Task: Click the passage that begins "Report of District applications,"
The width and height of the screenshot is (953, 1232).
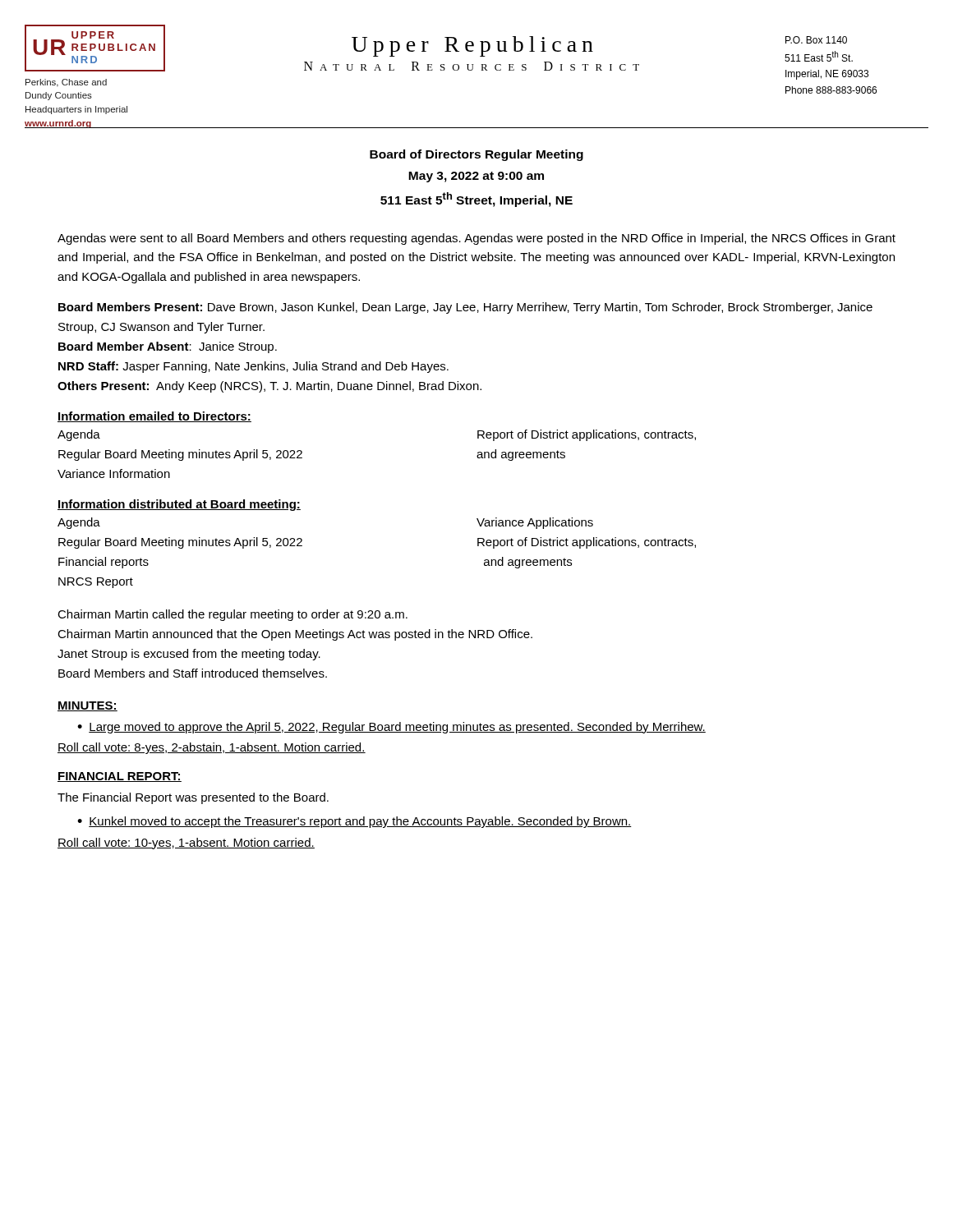Action: (587, 444)
